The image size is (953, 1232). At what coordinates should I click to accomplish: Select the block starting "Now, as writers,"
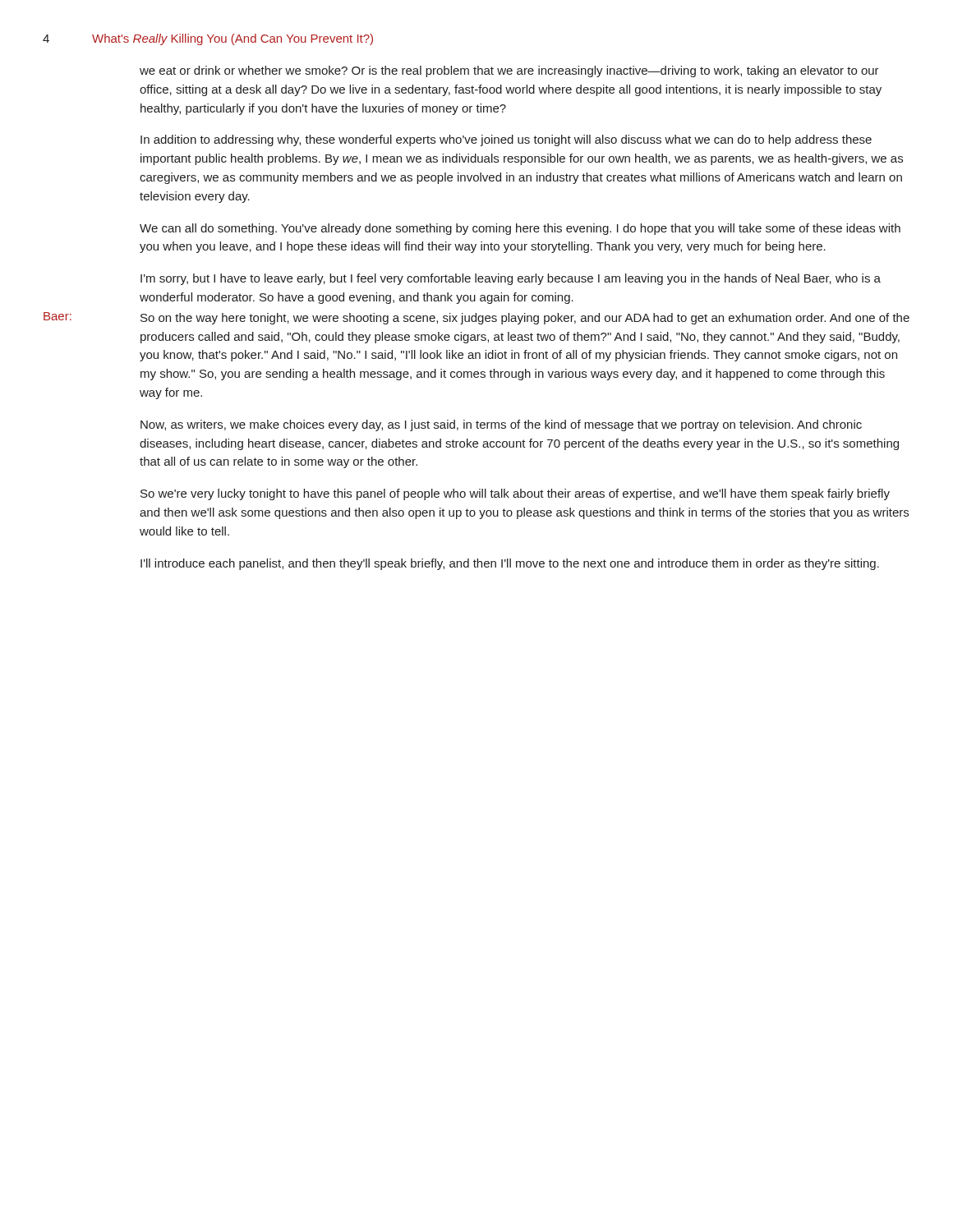pos(520,443)
